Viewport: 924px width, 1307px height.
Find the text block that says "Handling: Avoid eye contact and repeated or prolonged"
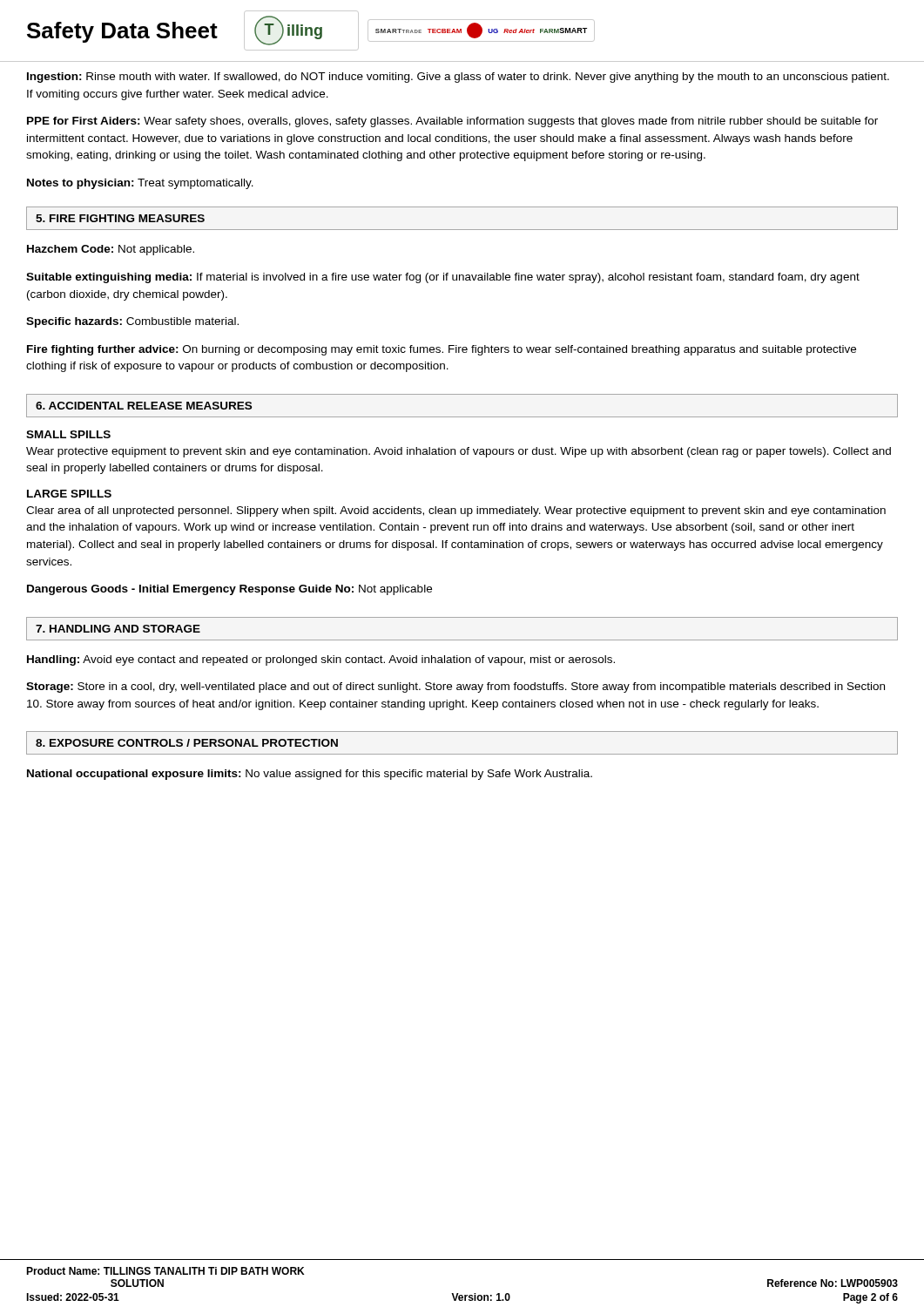[x=462, y=659]
